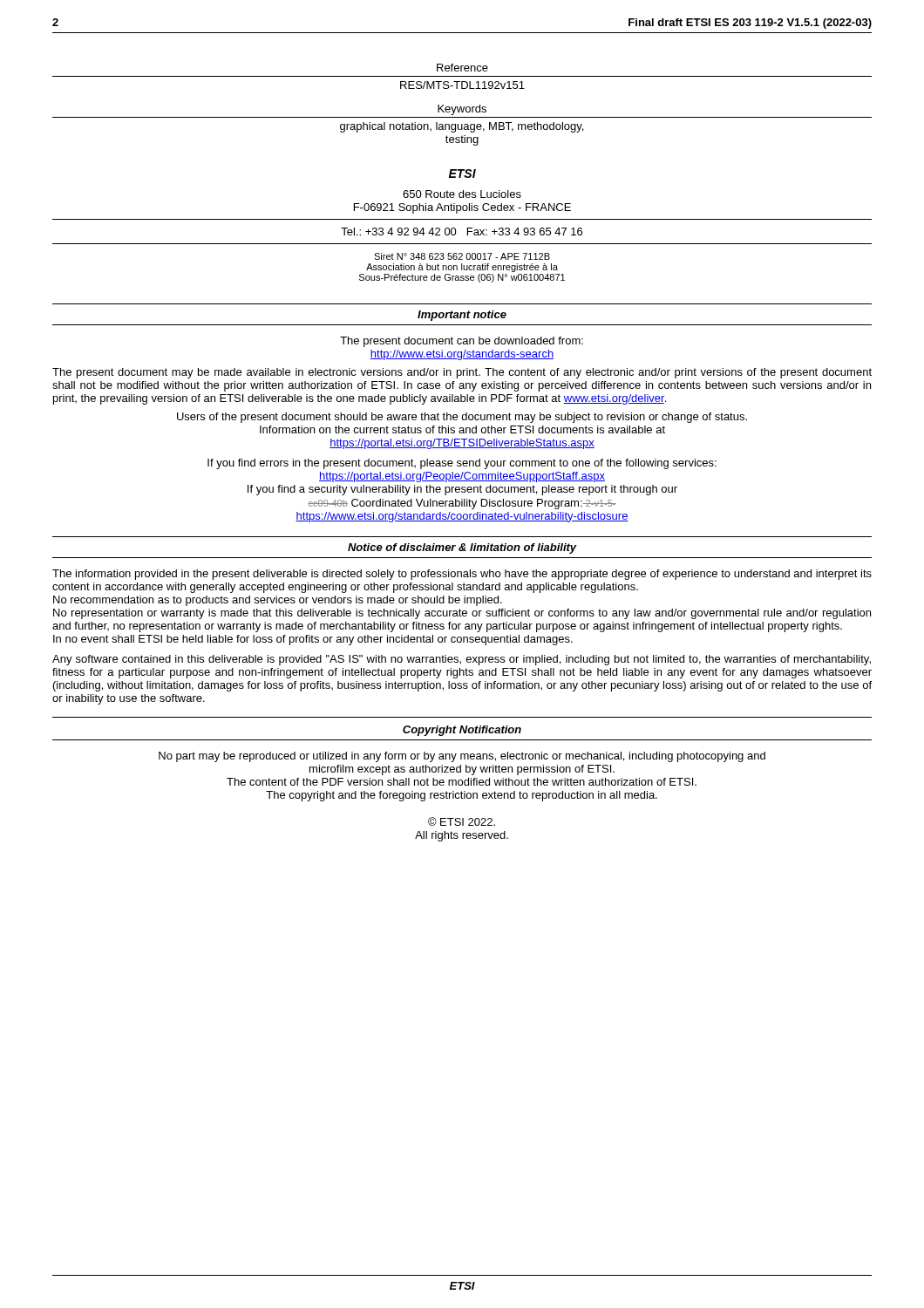Locate the passage starting "Reference RES/MTS-TDL1192v151"
Screen dimensions: 1308x924
coord(462,76)
